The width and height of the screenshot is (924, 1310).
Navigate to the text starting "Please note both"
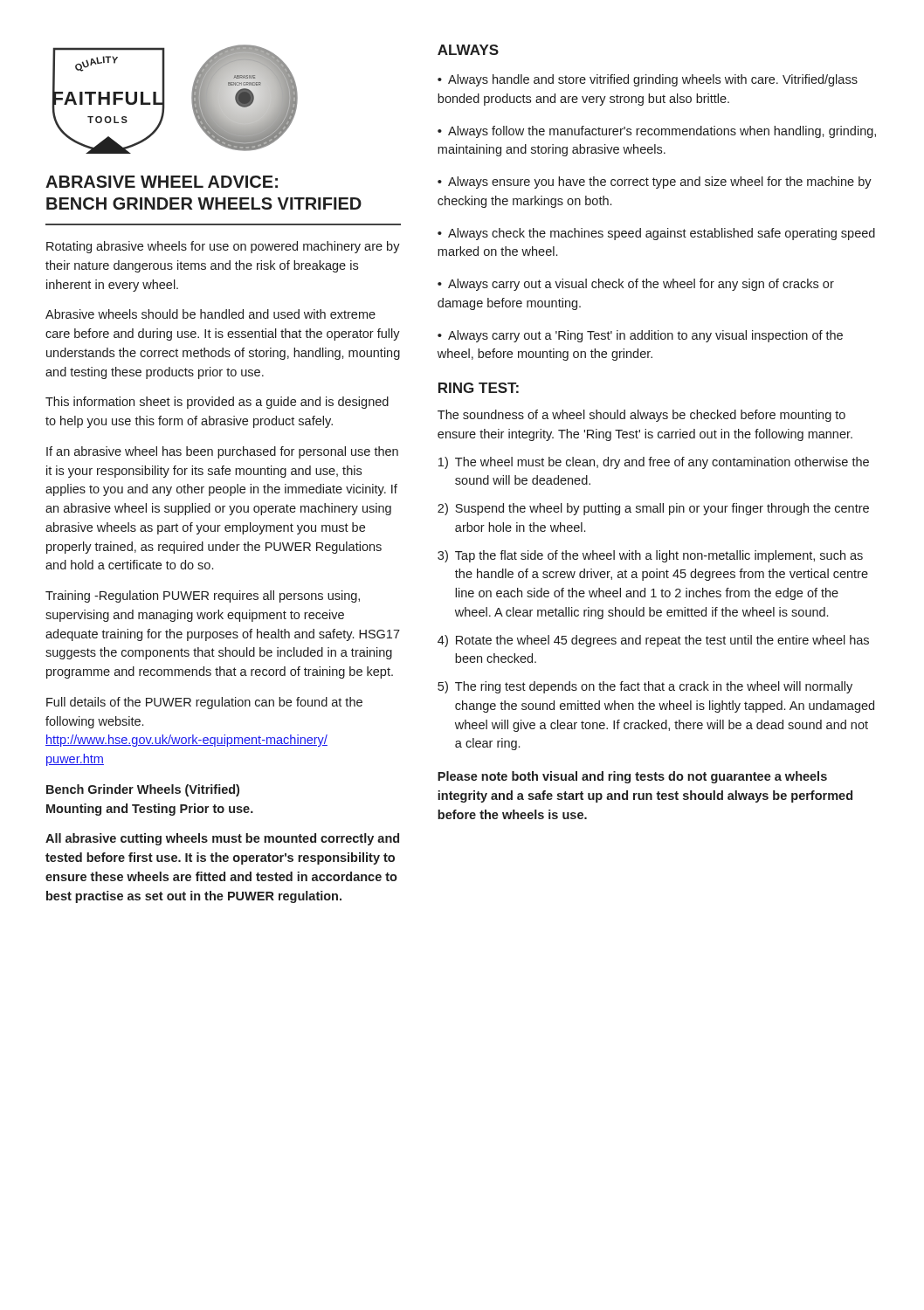(x=658, y=796)
